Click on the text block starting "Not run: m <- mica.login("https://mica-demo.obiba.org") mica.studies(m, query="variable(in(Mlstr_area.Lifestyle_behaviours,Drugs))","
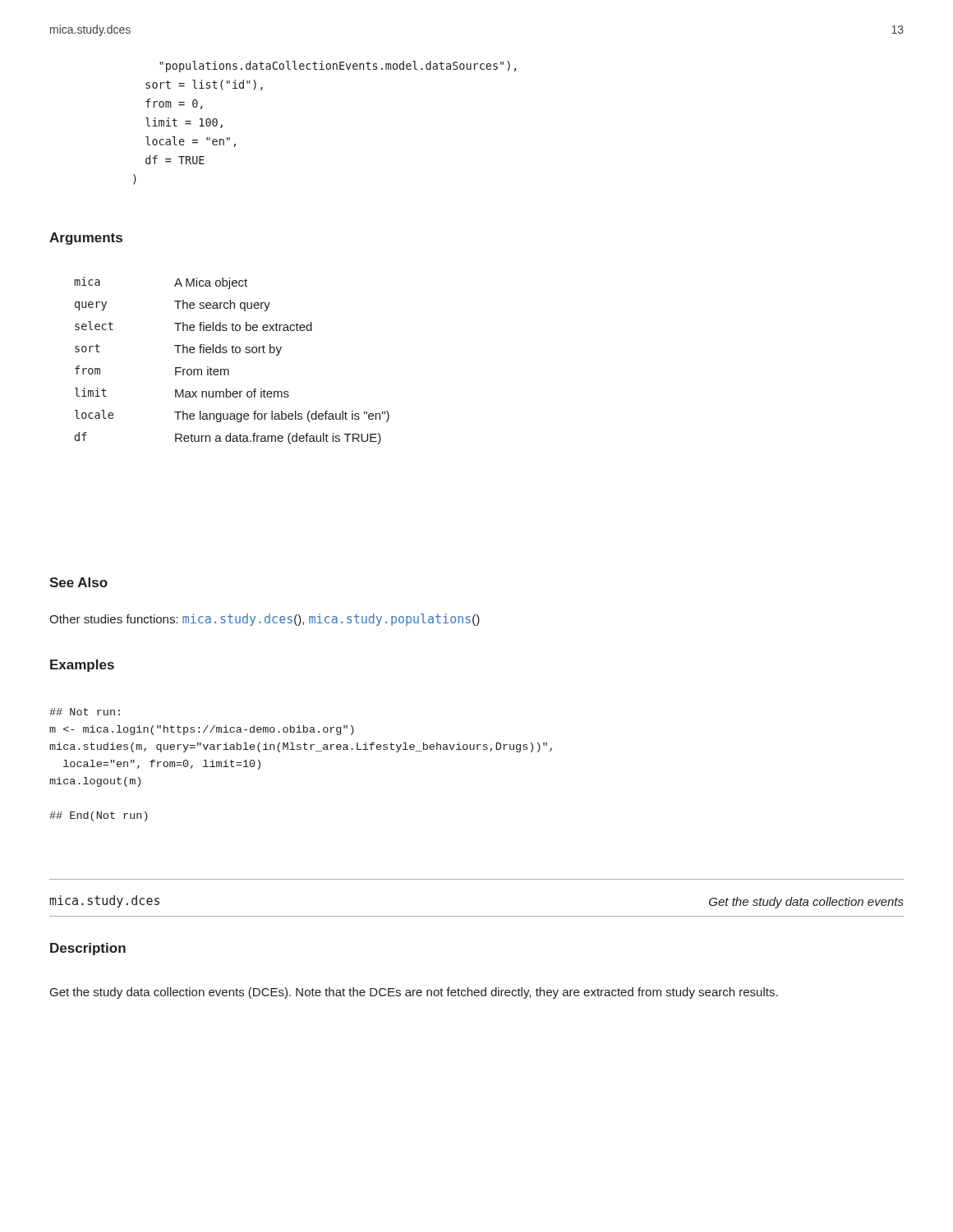This screenshot has height=1232, width=953. (85, 712)
